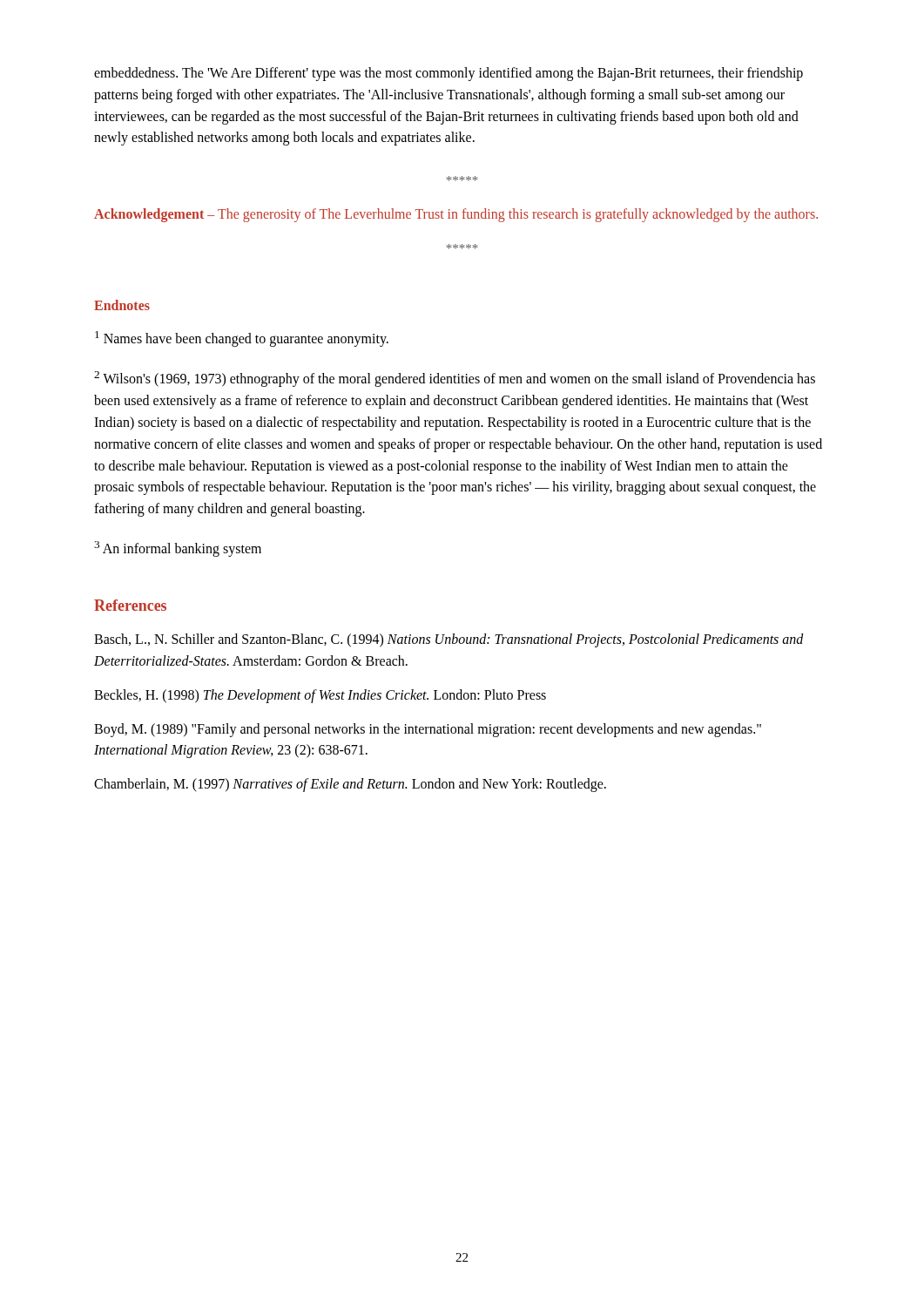Locate the text block starting "Beckles, H. (1998) The Development"
Screen dimensions: 1307x924
coord(320,695)
